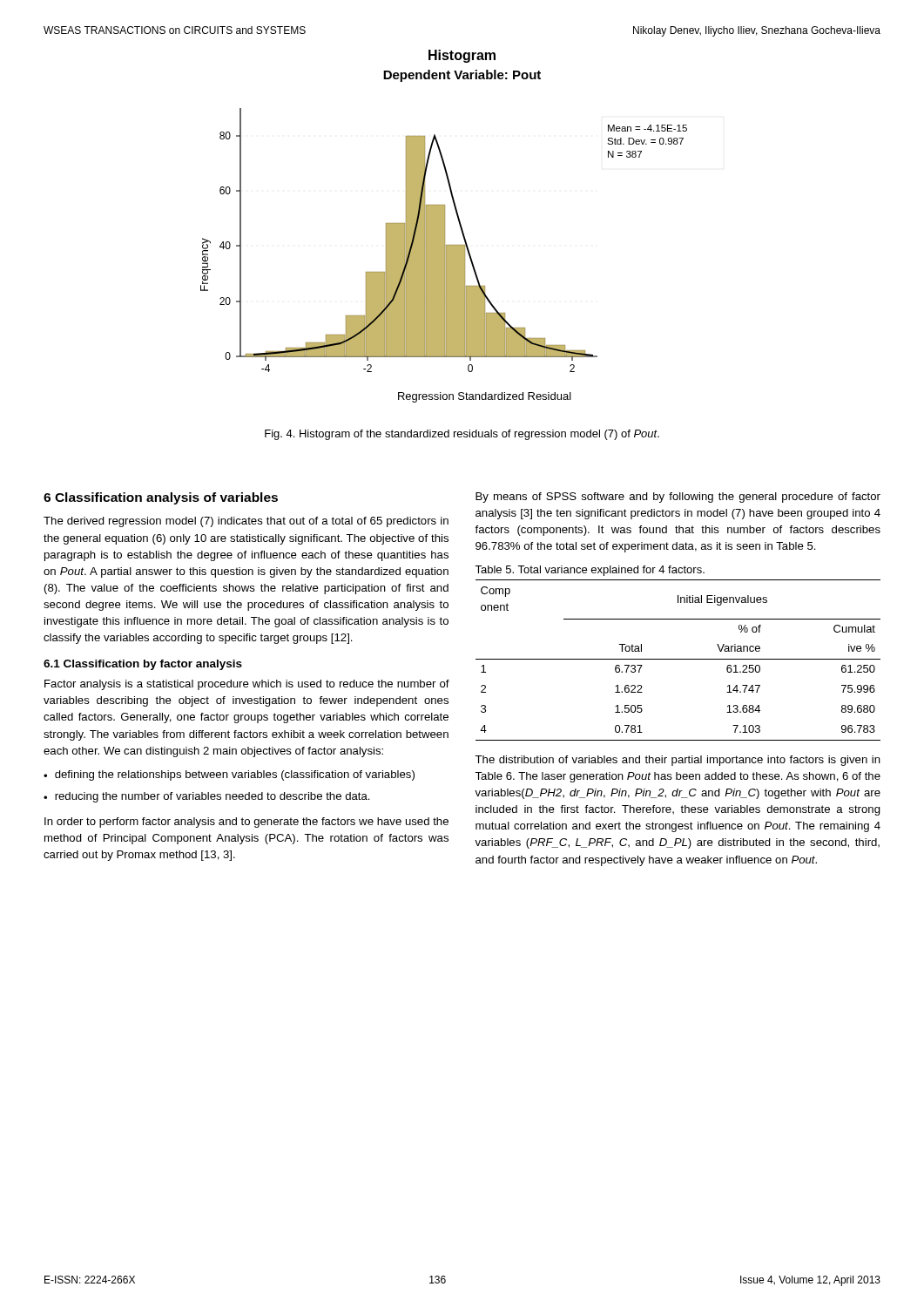924x1307 pixels.
Task: Click on the section header that reads "6 Classification analysis of variables"
Action: click(161, 497)
